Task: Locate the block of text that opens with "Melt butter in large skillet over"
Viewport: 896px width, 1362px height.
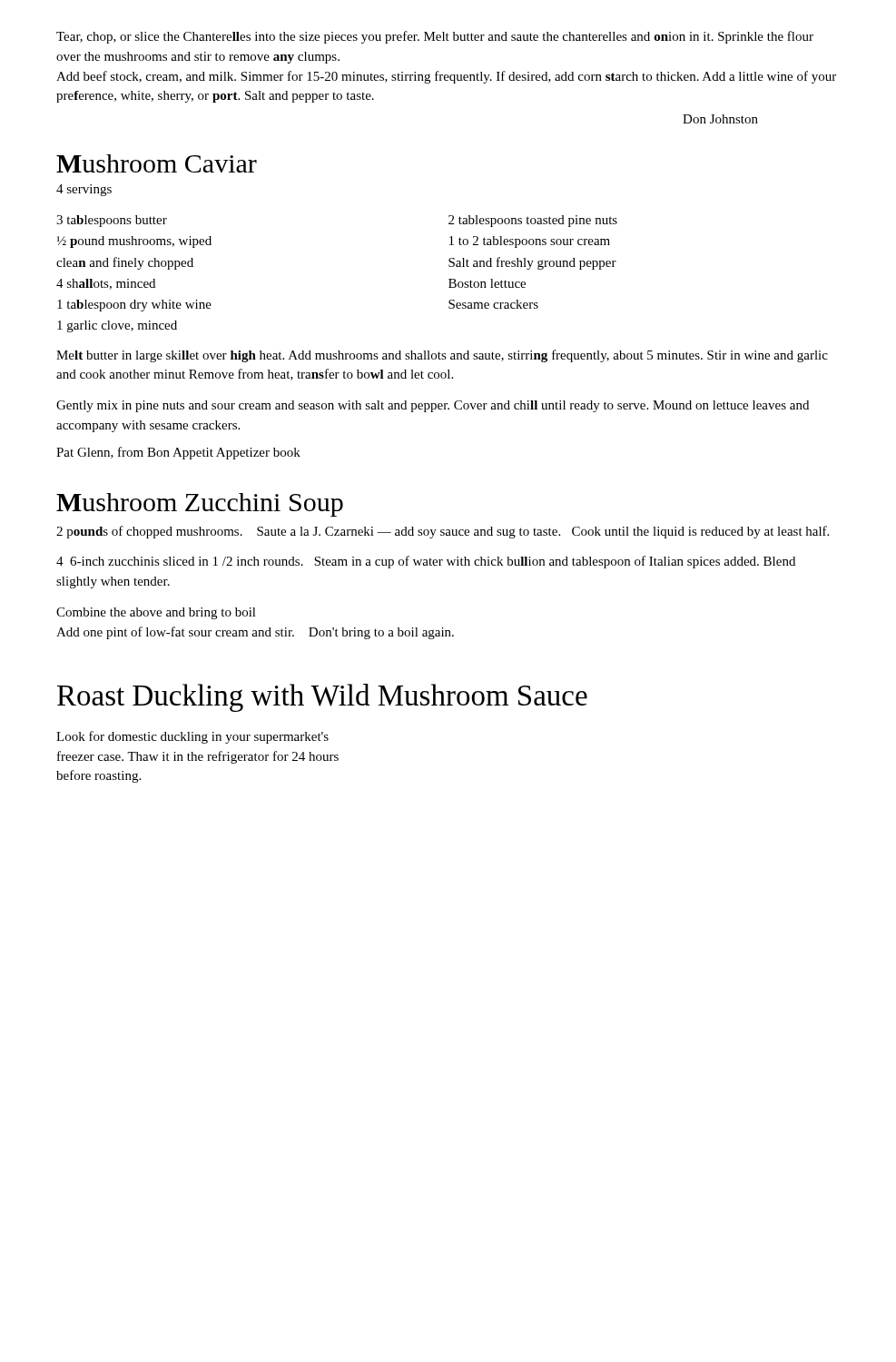Action: coord(442,364)
